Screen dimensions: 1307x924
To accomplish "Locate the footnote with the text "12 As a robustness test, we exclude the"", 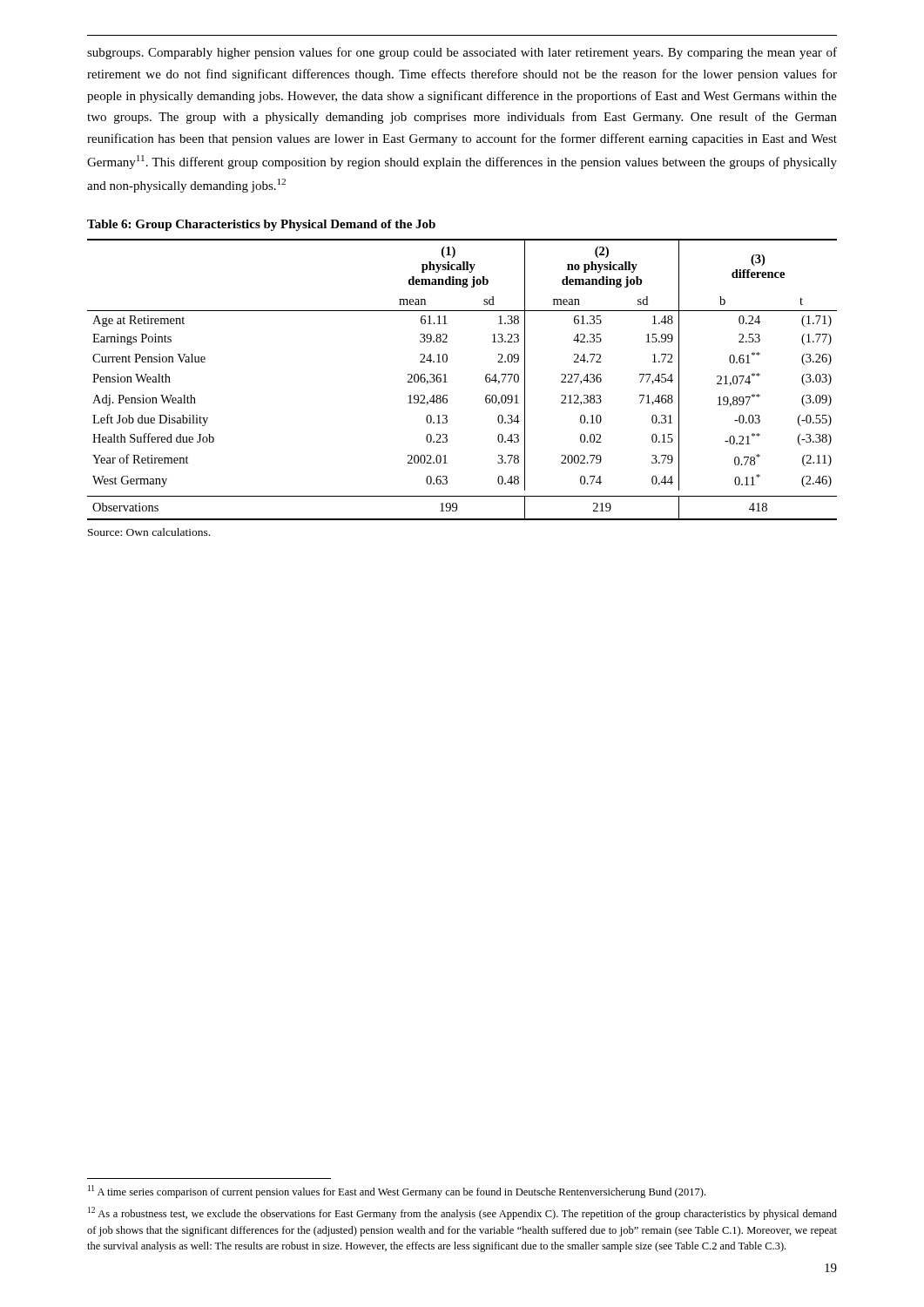I will point(462,1229).
